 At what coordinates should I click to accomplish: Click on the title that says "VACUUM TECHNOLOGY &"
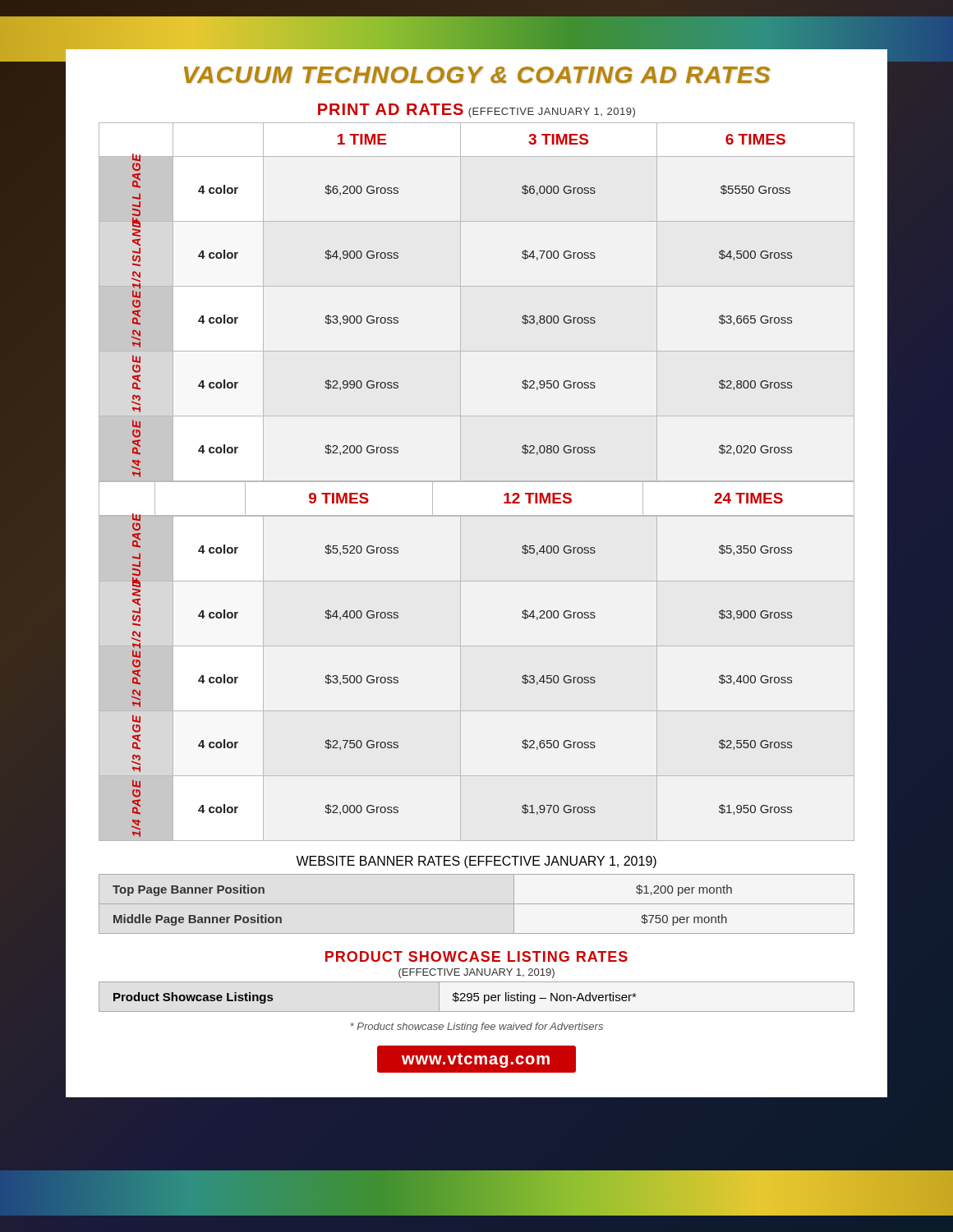point(476,75)
